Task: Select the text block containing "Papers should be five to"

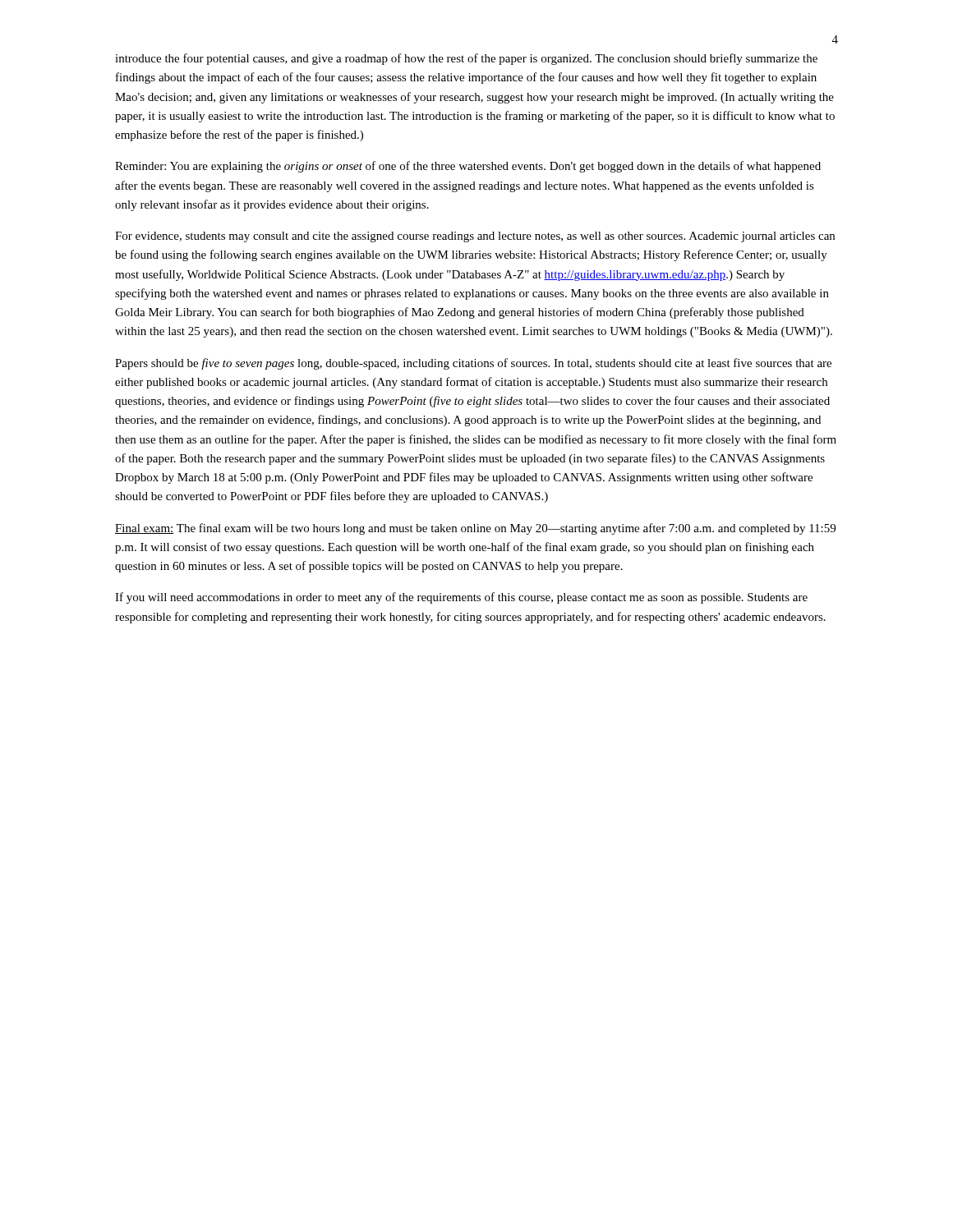Action: [476, 430]
